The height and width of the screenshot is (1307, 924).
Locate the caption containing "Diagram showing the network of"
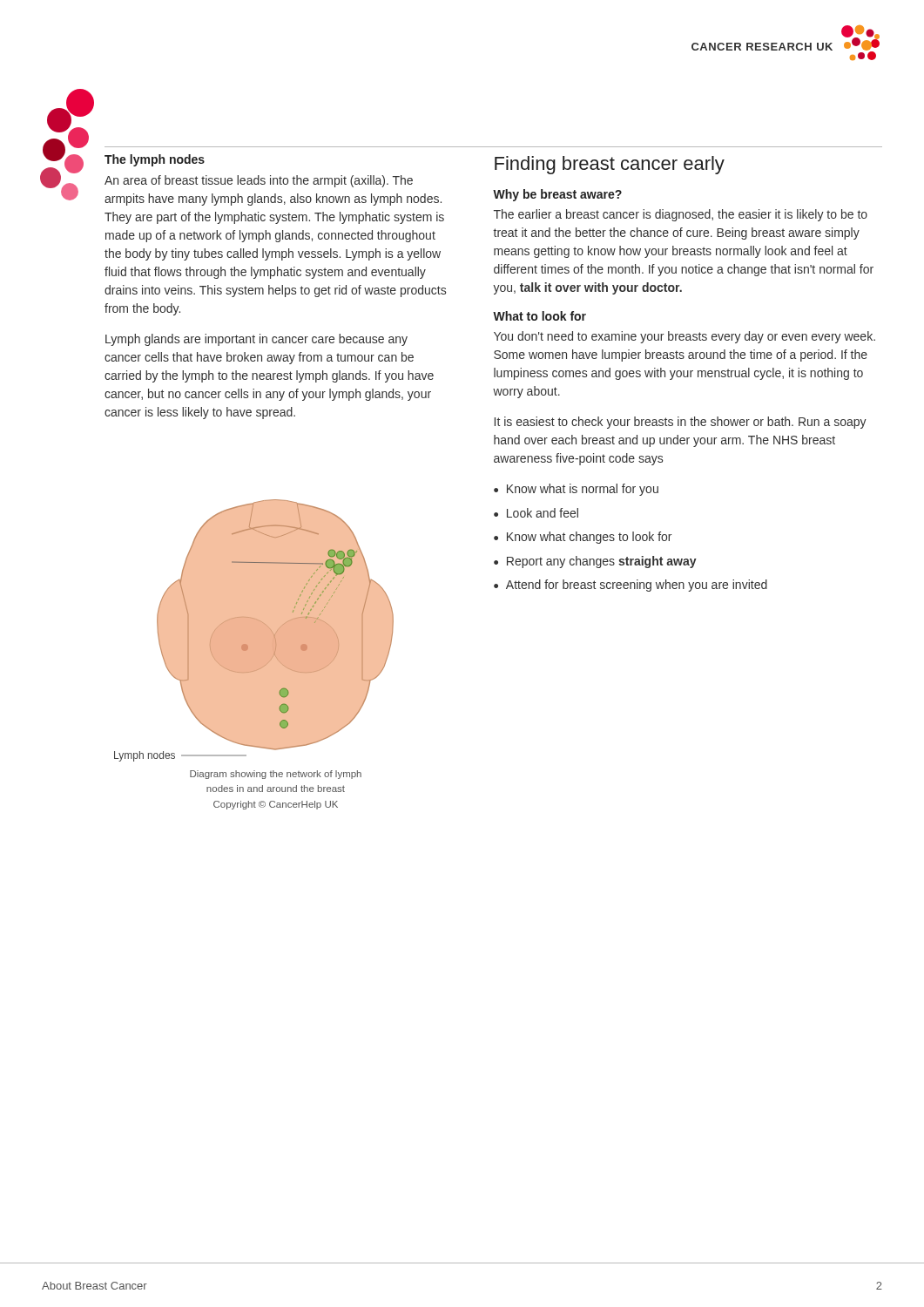coord(276,789)
